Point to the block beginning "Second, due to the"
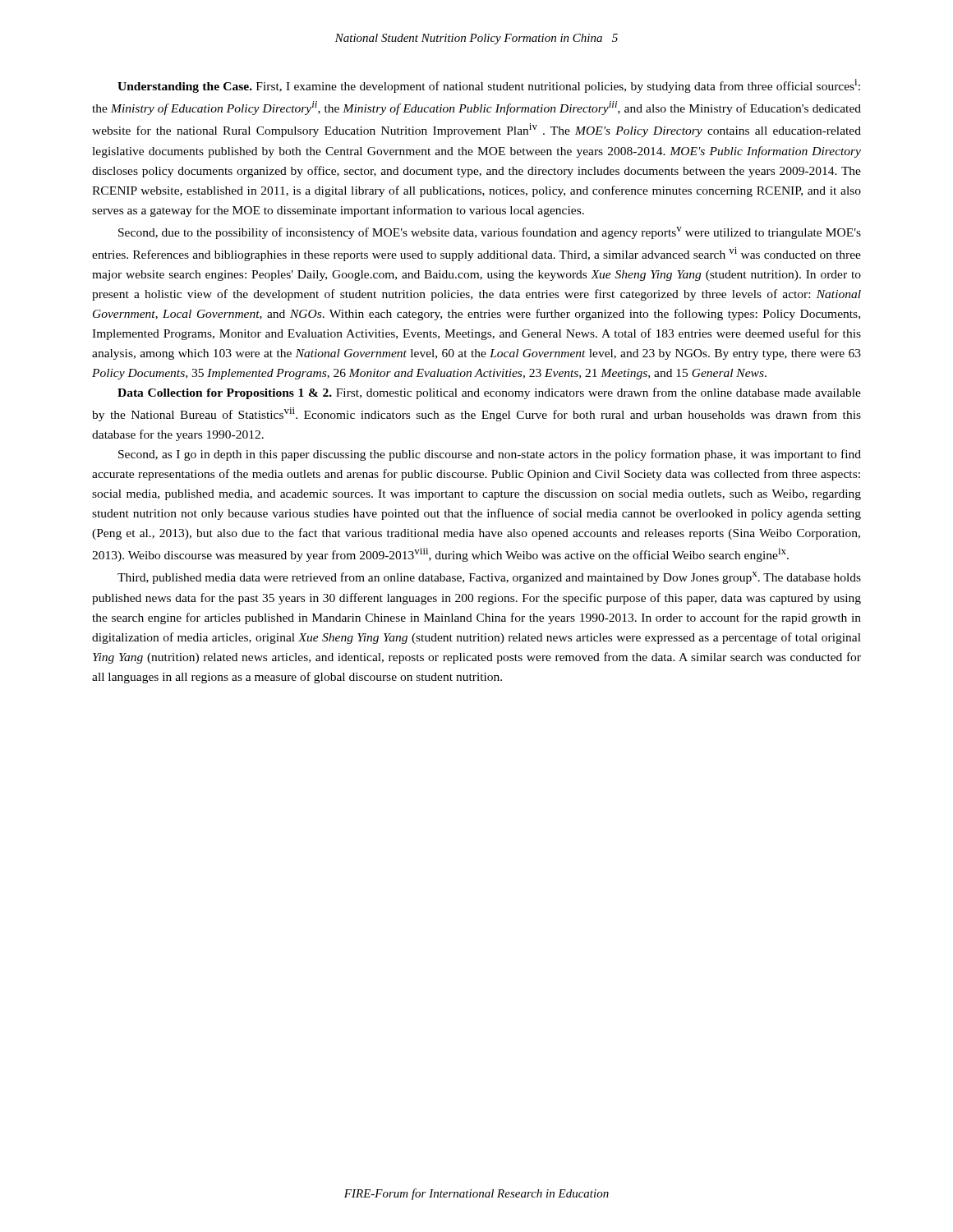Image resolution: width=953 pixels, height=1232 pixels. [476, 300]
